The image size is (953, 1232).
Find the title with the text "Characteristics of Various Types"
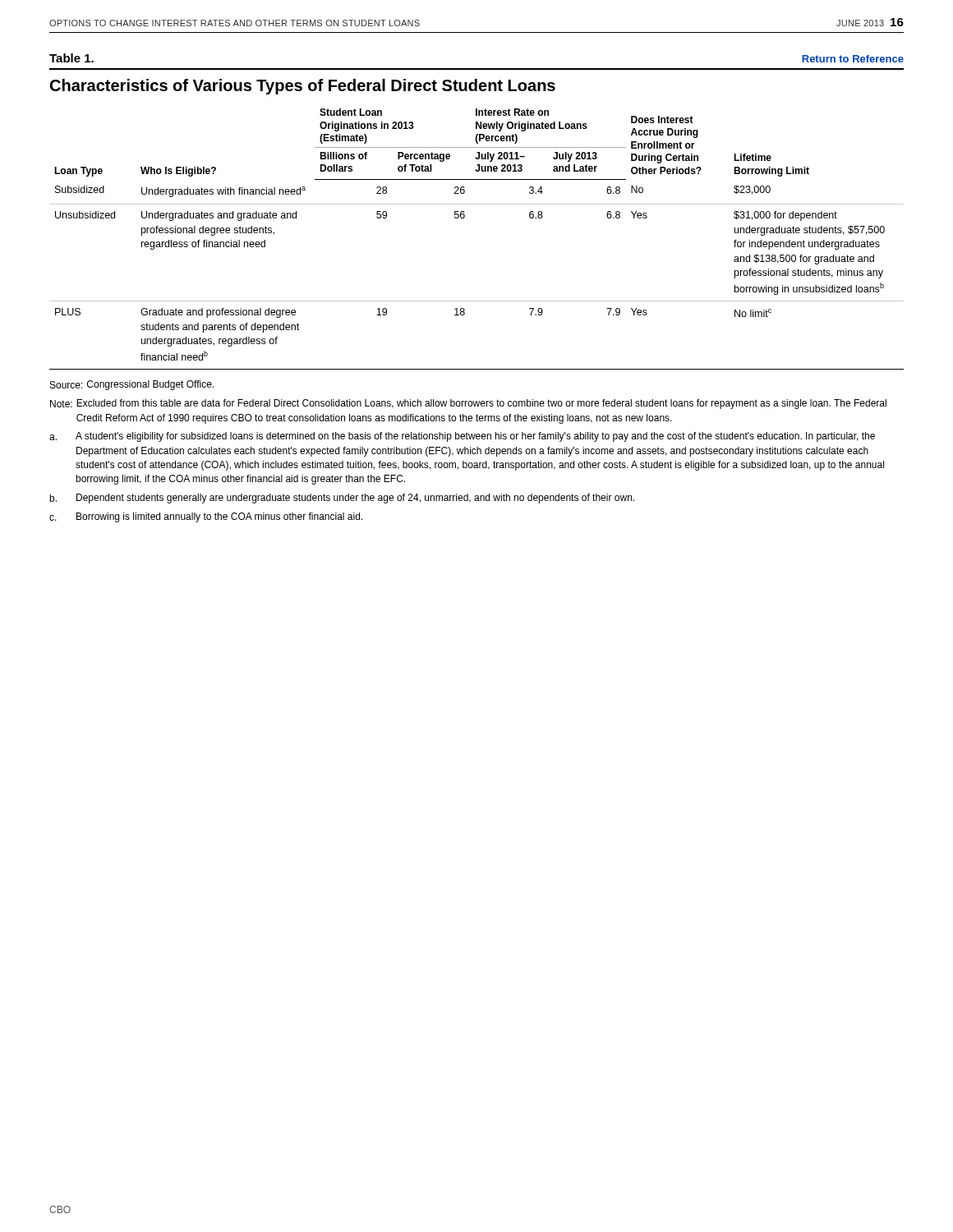303,85
